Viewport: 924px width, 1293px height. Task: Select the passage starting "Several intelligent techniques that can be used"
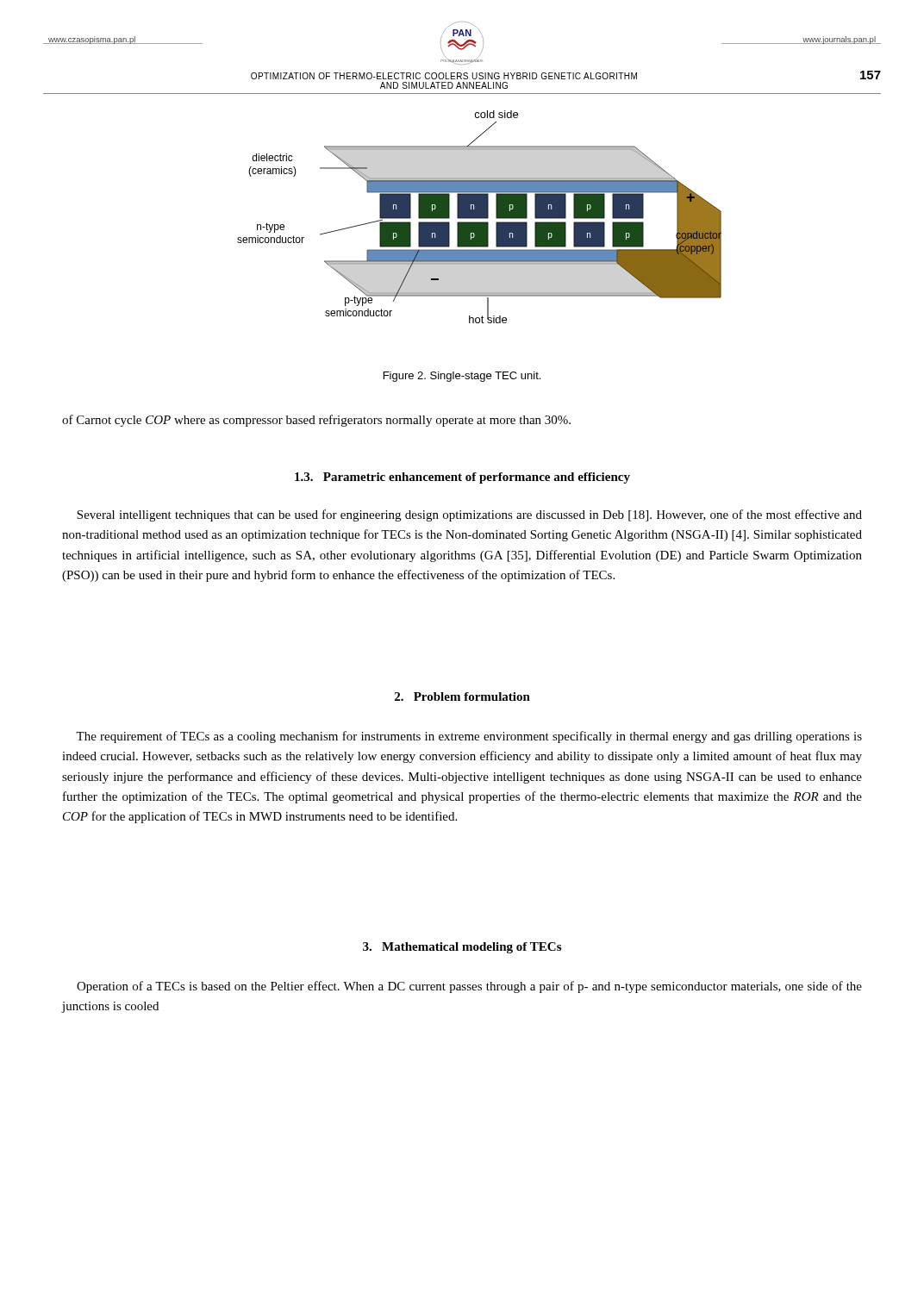coord(462,545)
